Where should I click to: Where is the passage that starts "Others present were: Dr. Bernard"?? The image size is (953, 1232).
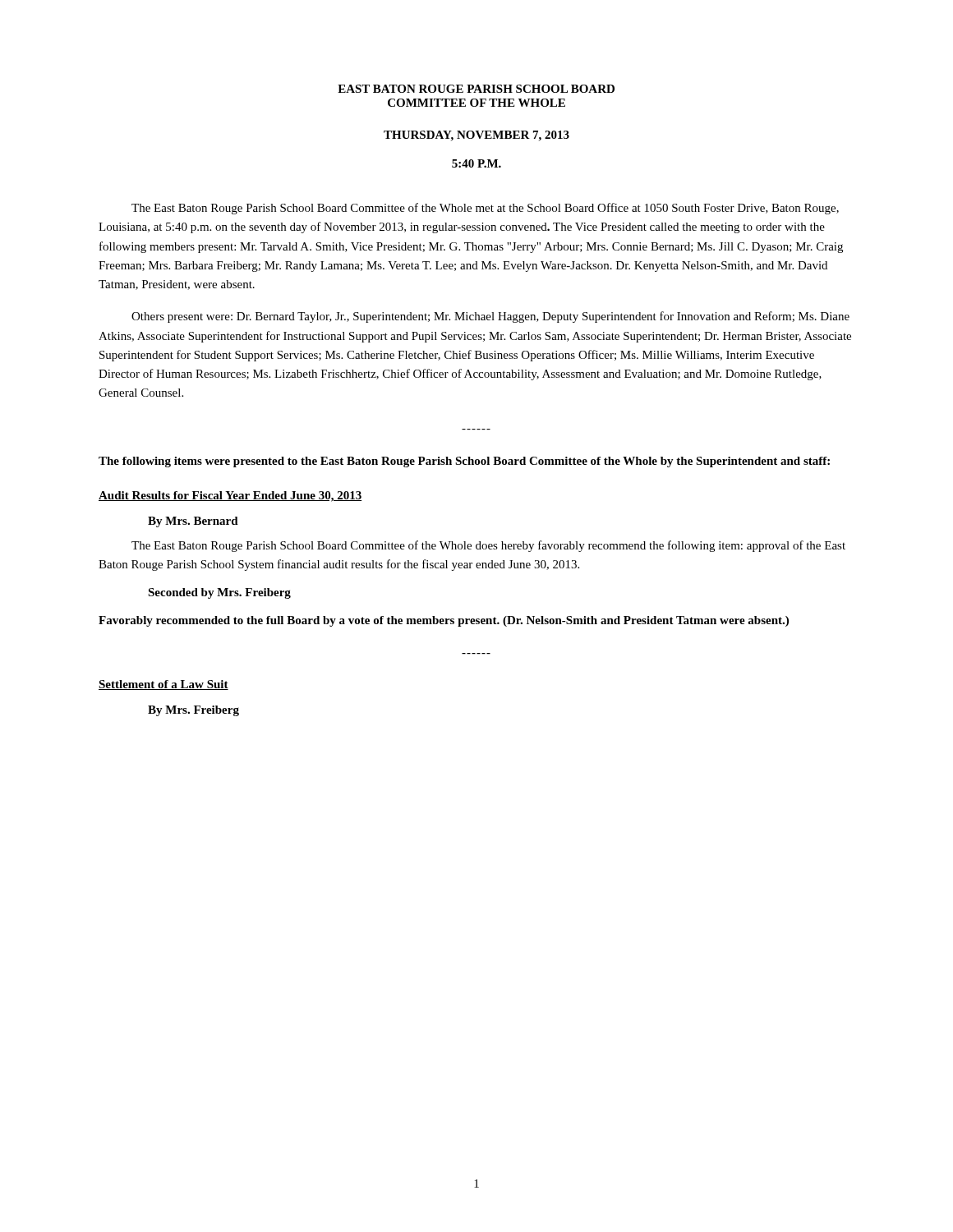[476, 355]
